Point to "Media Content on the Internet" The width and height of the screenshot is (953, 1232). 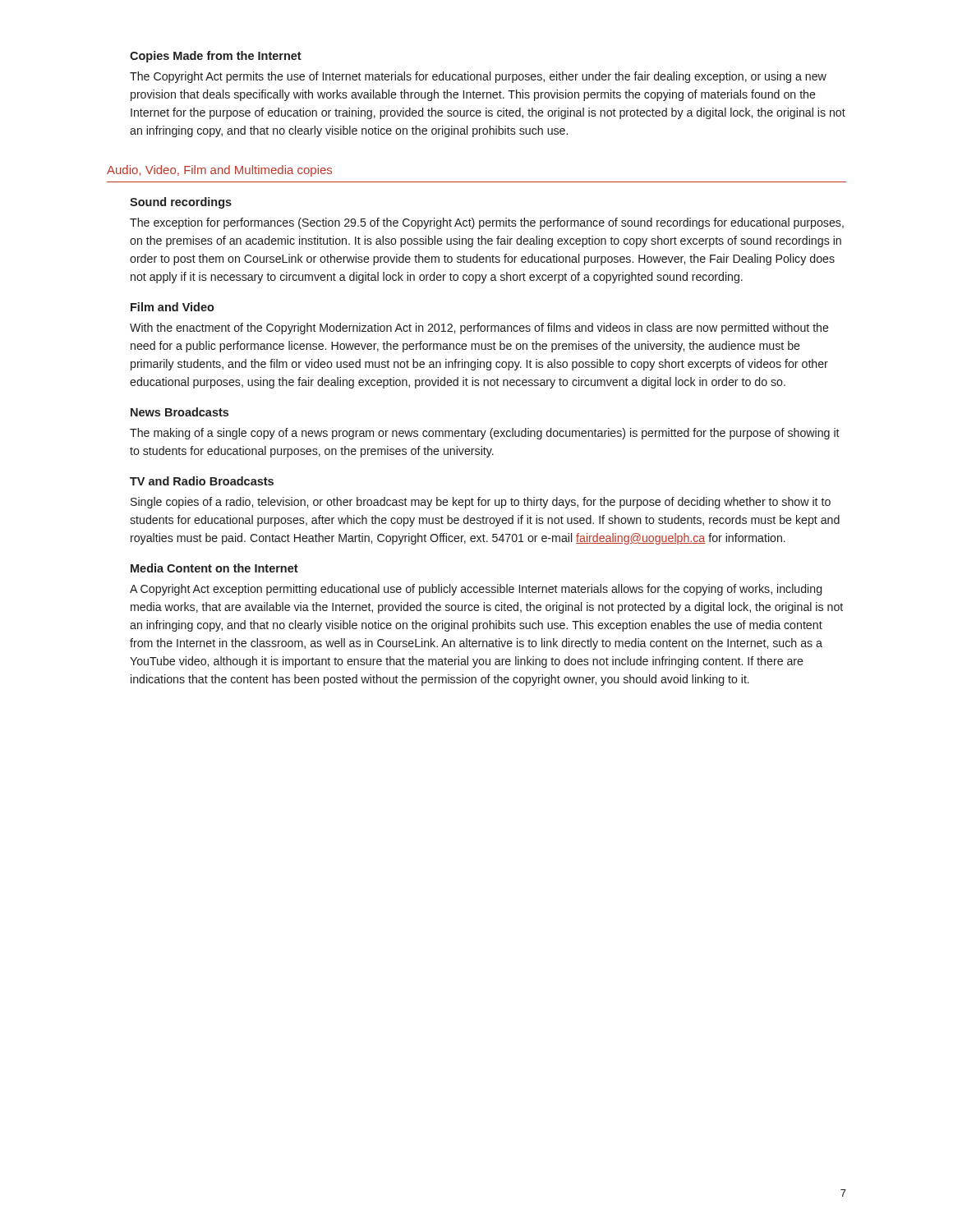coord(214,568)
